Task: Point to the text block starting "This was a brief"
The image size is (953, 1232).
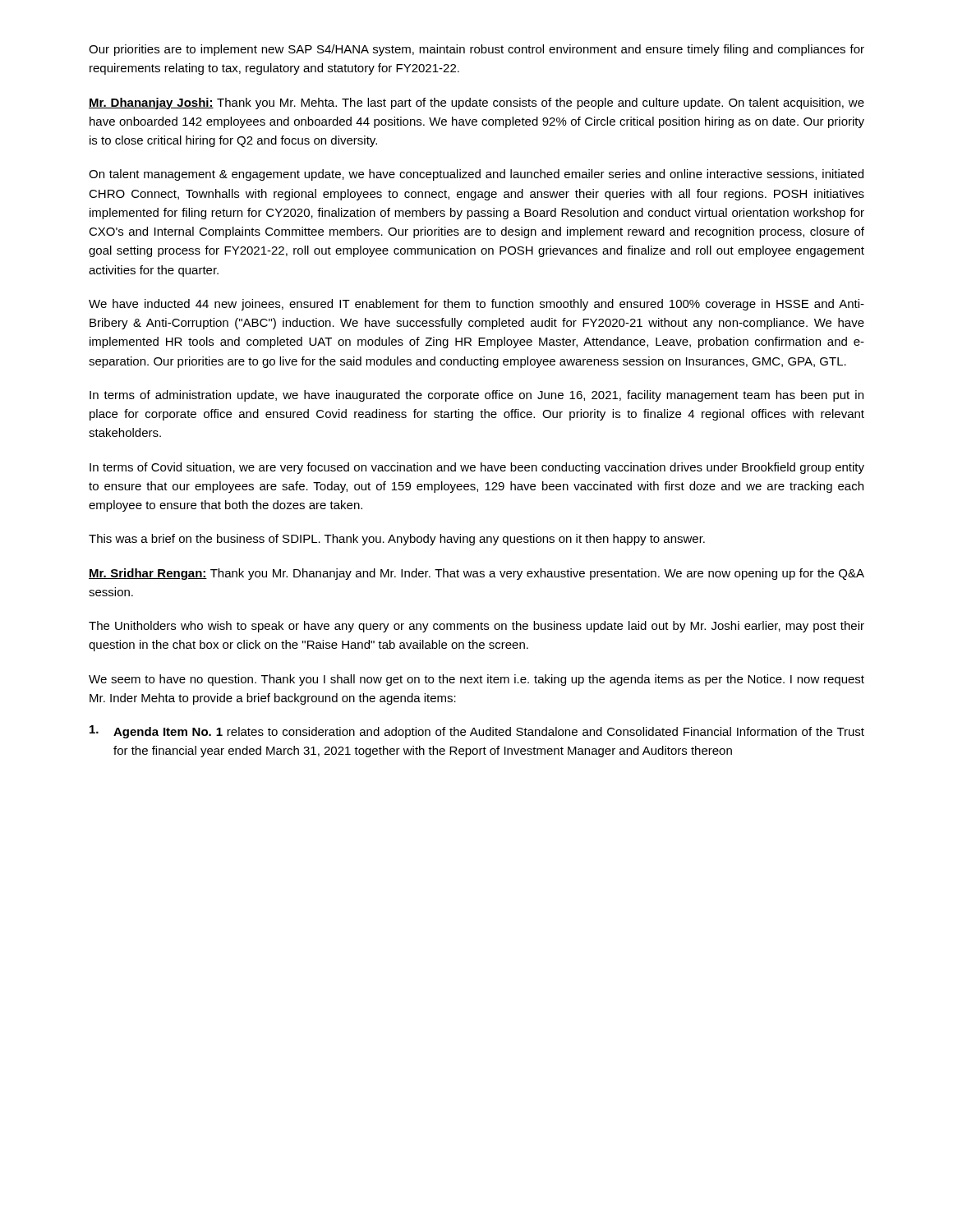Action: 397,539
